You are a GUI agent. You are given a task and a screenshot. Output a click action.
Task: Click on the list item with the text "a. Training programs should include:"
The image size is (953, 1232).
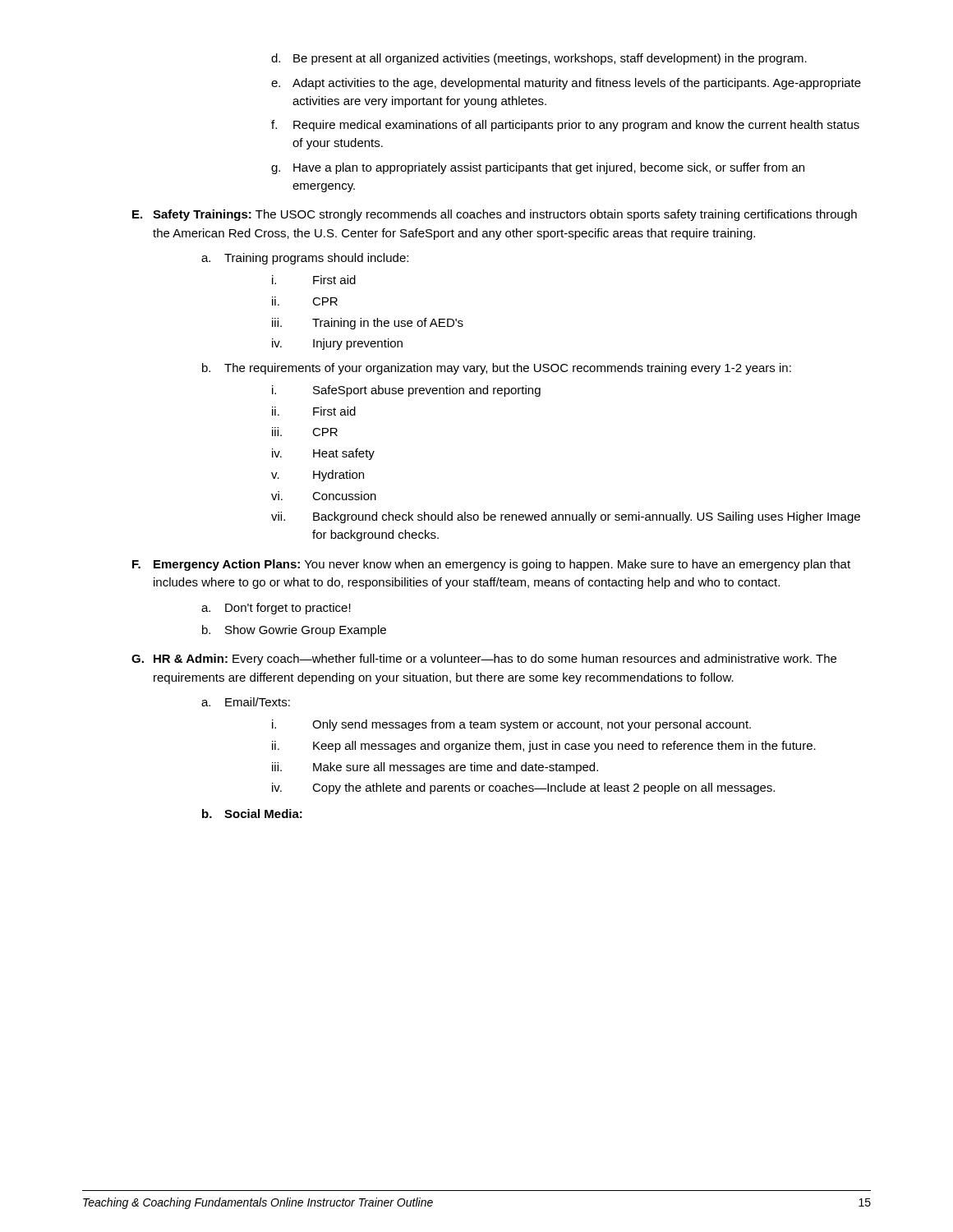coord(305,258)
